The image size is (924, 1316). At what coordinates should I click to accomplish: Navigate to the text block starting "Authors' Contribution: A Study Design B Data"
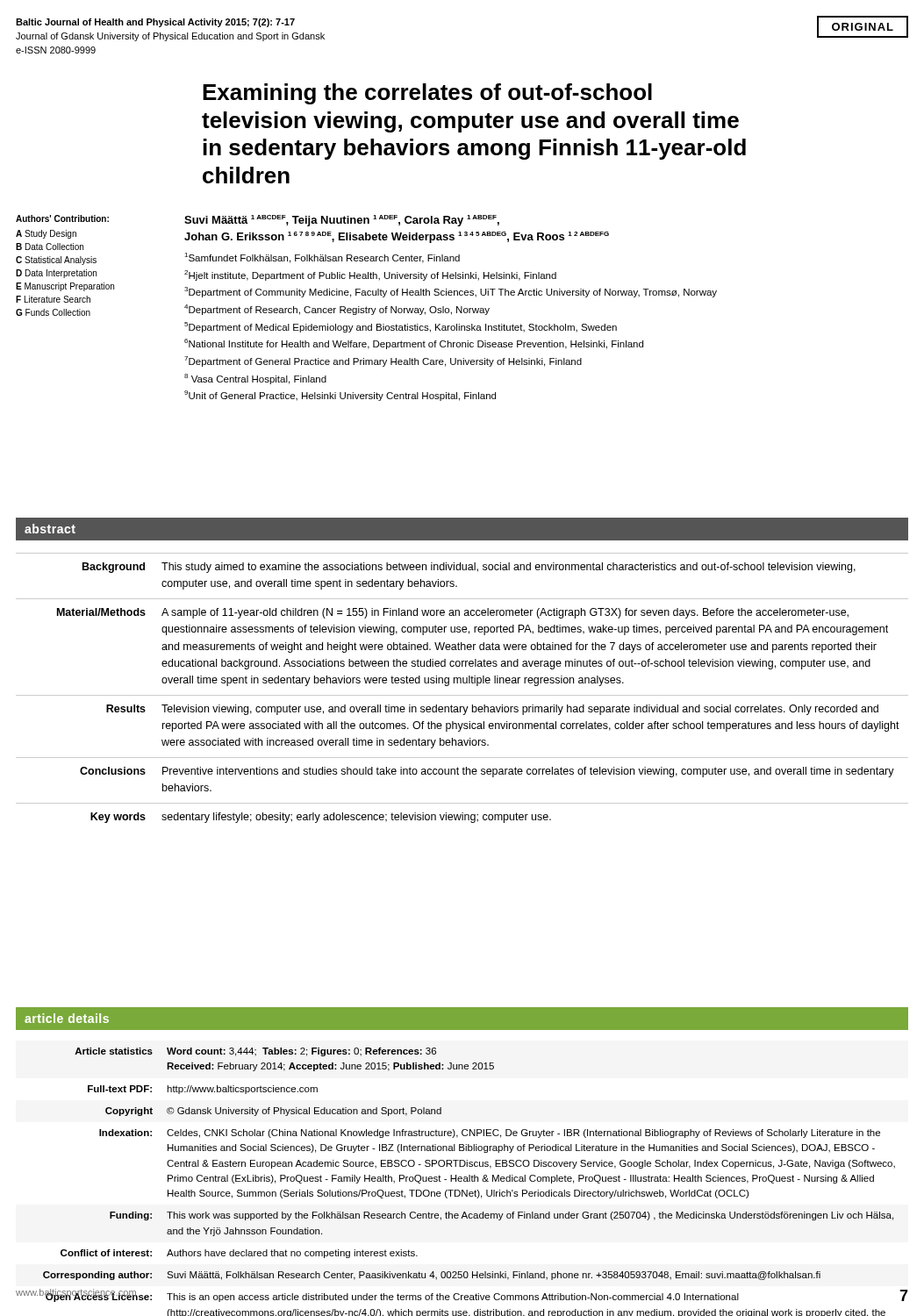[x=93, y=266]
